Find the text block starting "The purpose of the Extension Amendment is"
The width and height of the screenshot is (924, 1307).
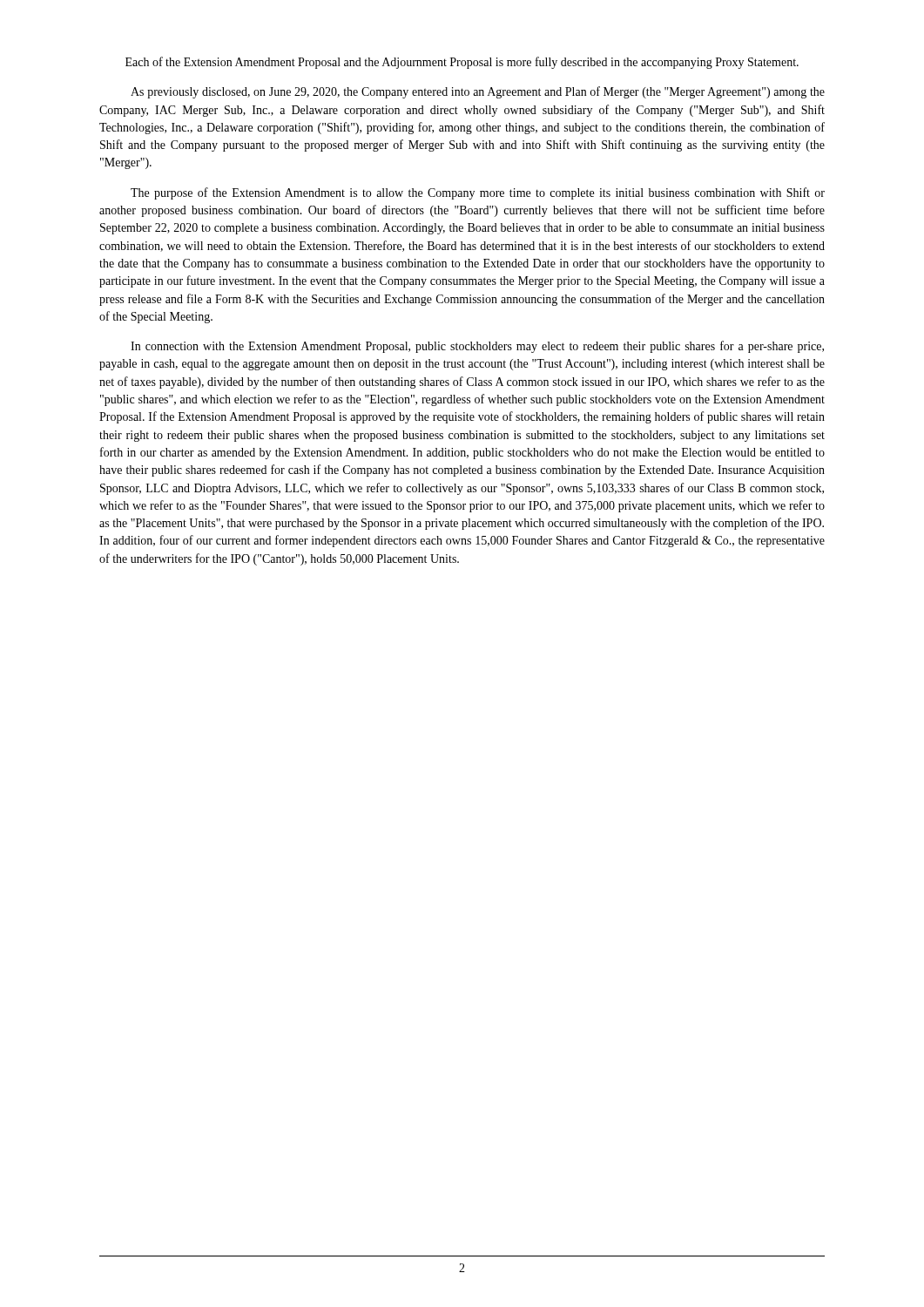pyautogui.click(x=462, y=255)
